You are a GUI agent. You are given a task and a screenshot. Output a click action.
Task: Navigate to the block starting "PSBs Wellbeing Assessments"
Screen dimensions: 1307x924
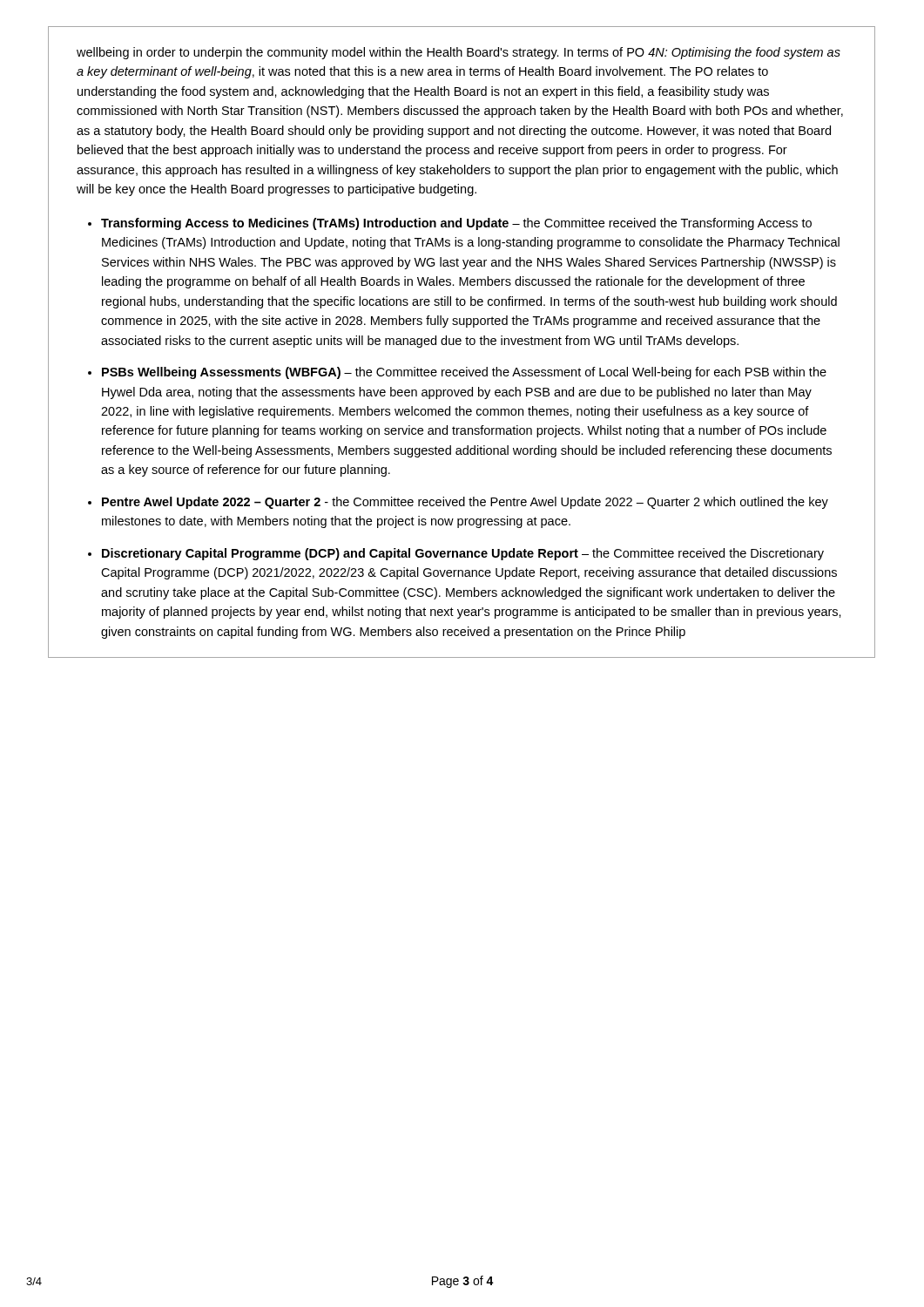(467, 421)
